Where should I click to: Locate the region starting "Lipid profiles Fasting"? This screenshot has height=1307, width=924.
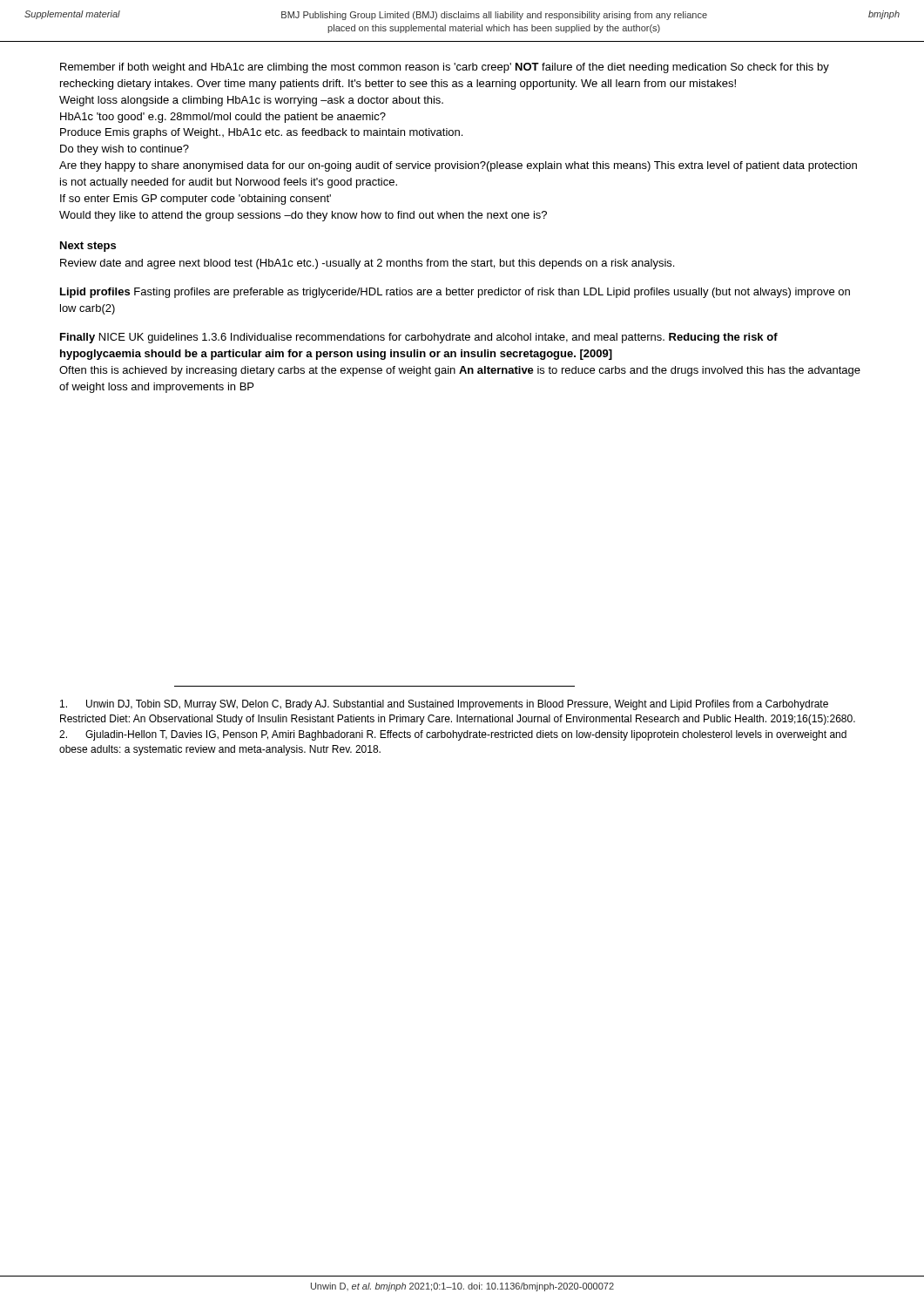click(x=455, y=300)
